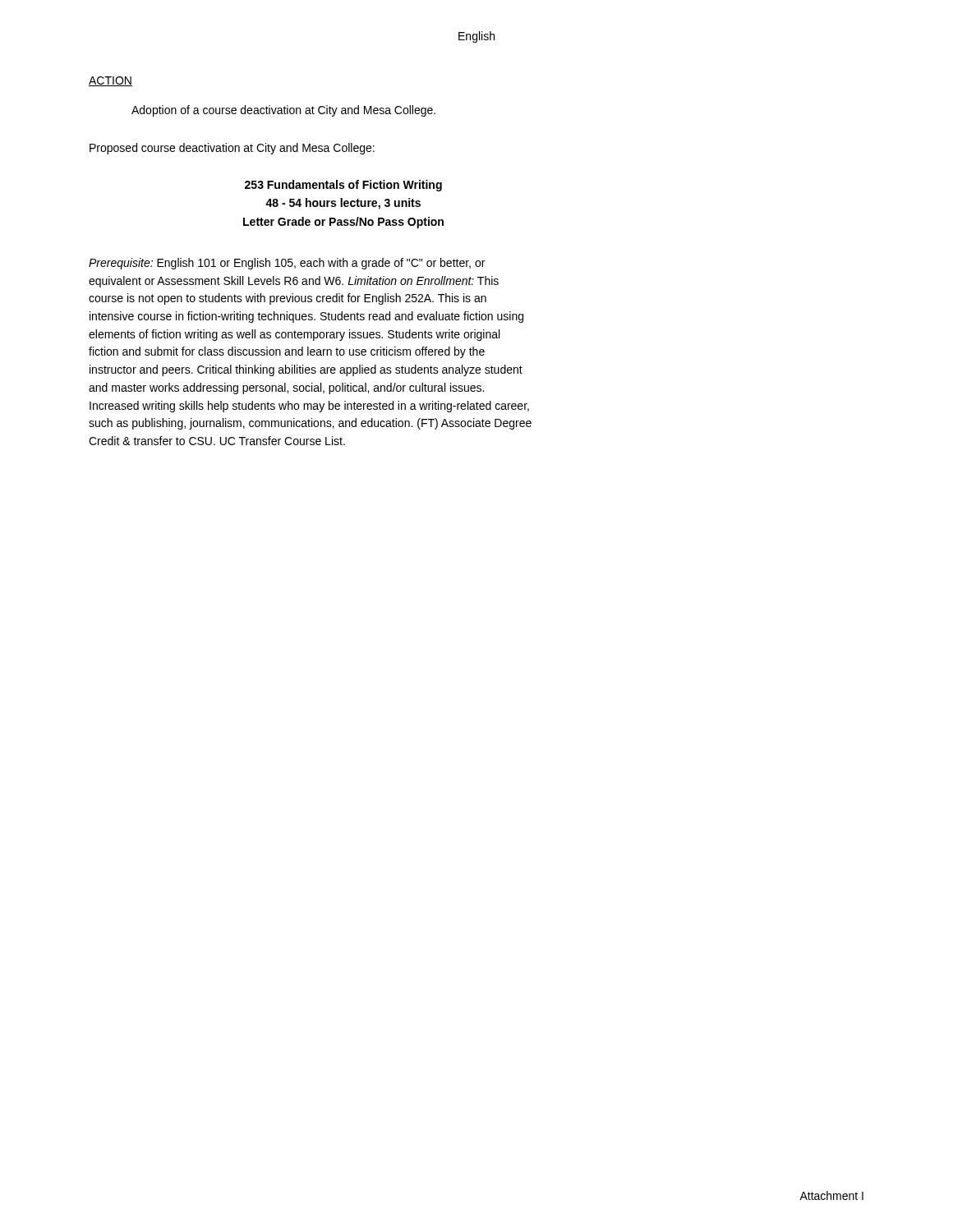Screen dimensions: 1232x953
Task: Where is the passage that starts "Proposed course deactivation"?
Action: pyautogui.click(x=232, y=148)
